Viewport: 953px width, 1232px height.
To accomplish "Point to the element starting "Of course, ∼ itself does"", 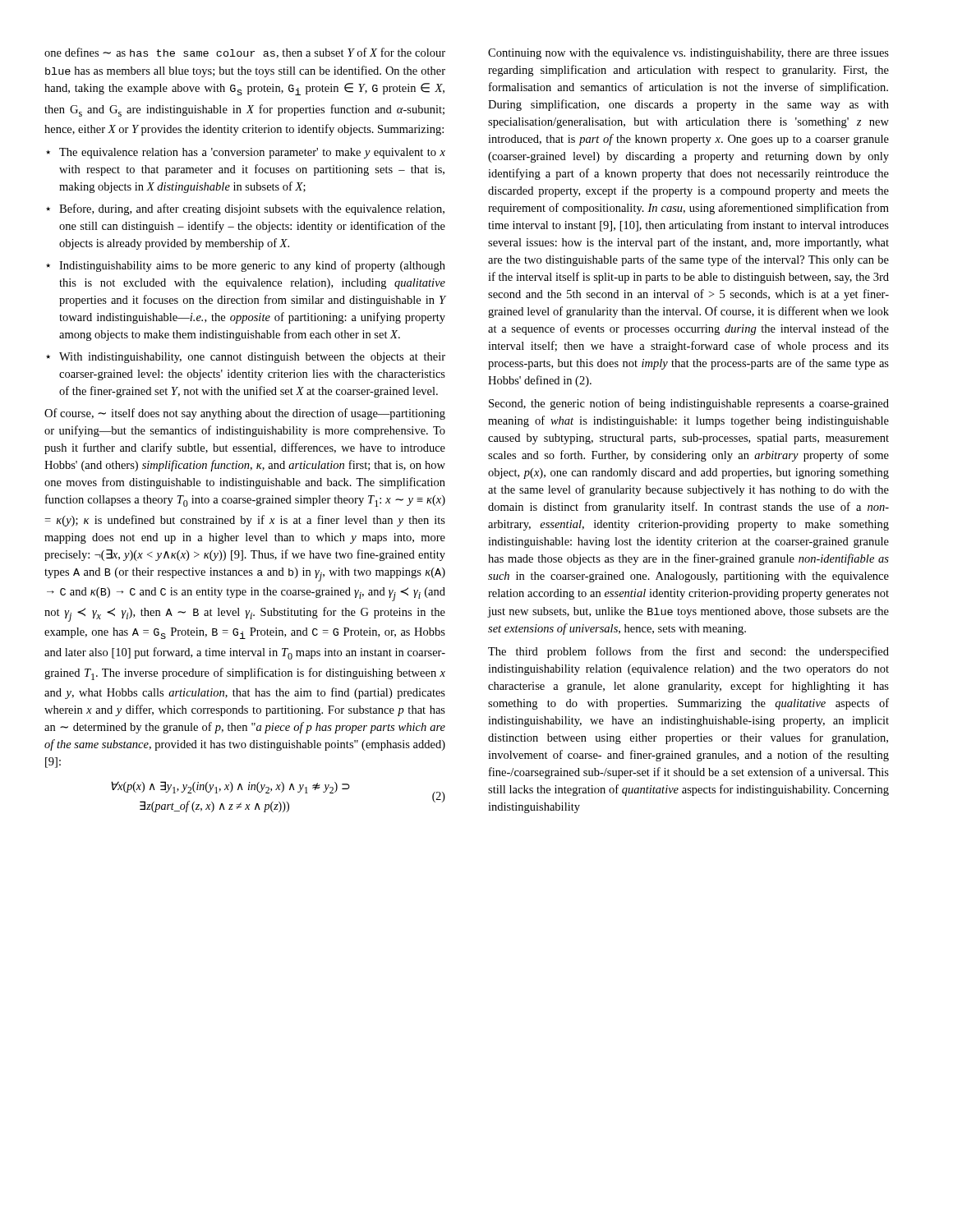I will click(245, 588).
